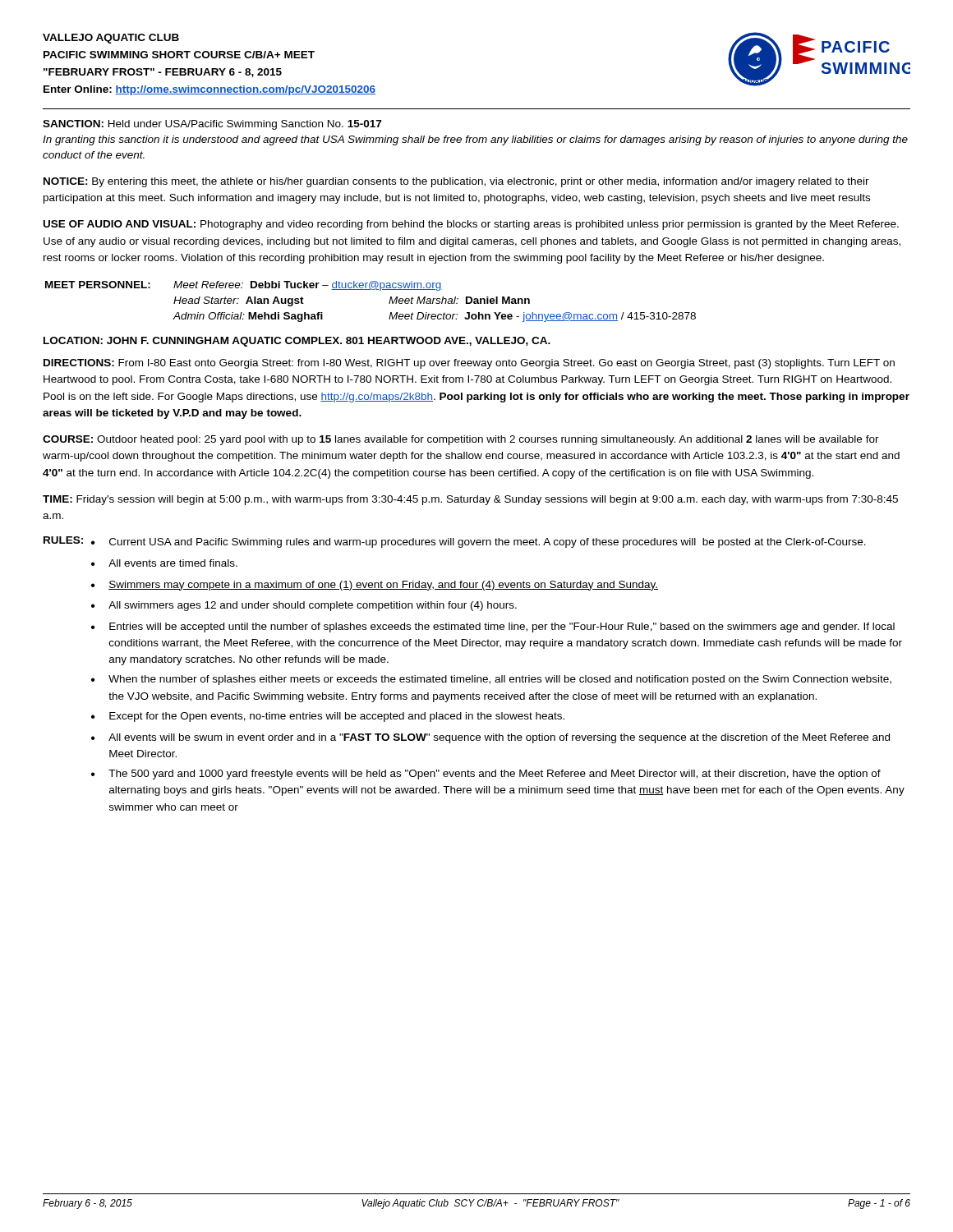Locate the table with the text "Admin Official: Mehdi Saghafi"

coord(476,300)
